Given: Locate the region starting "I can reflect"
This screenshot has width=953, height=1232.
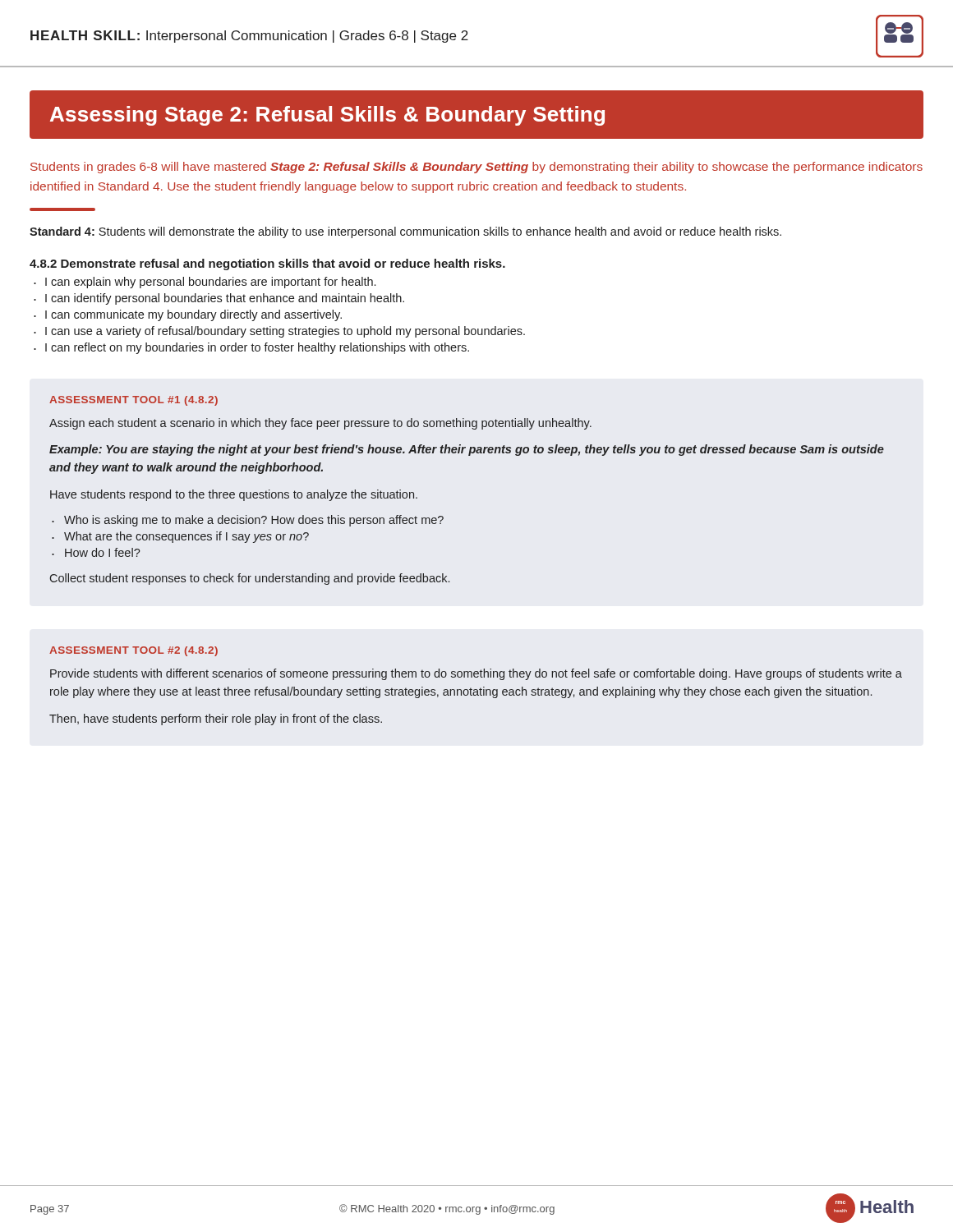Looking at the screenshot, I should pyautogui.click(x=257, y=347).
